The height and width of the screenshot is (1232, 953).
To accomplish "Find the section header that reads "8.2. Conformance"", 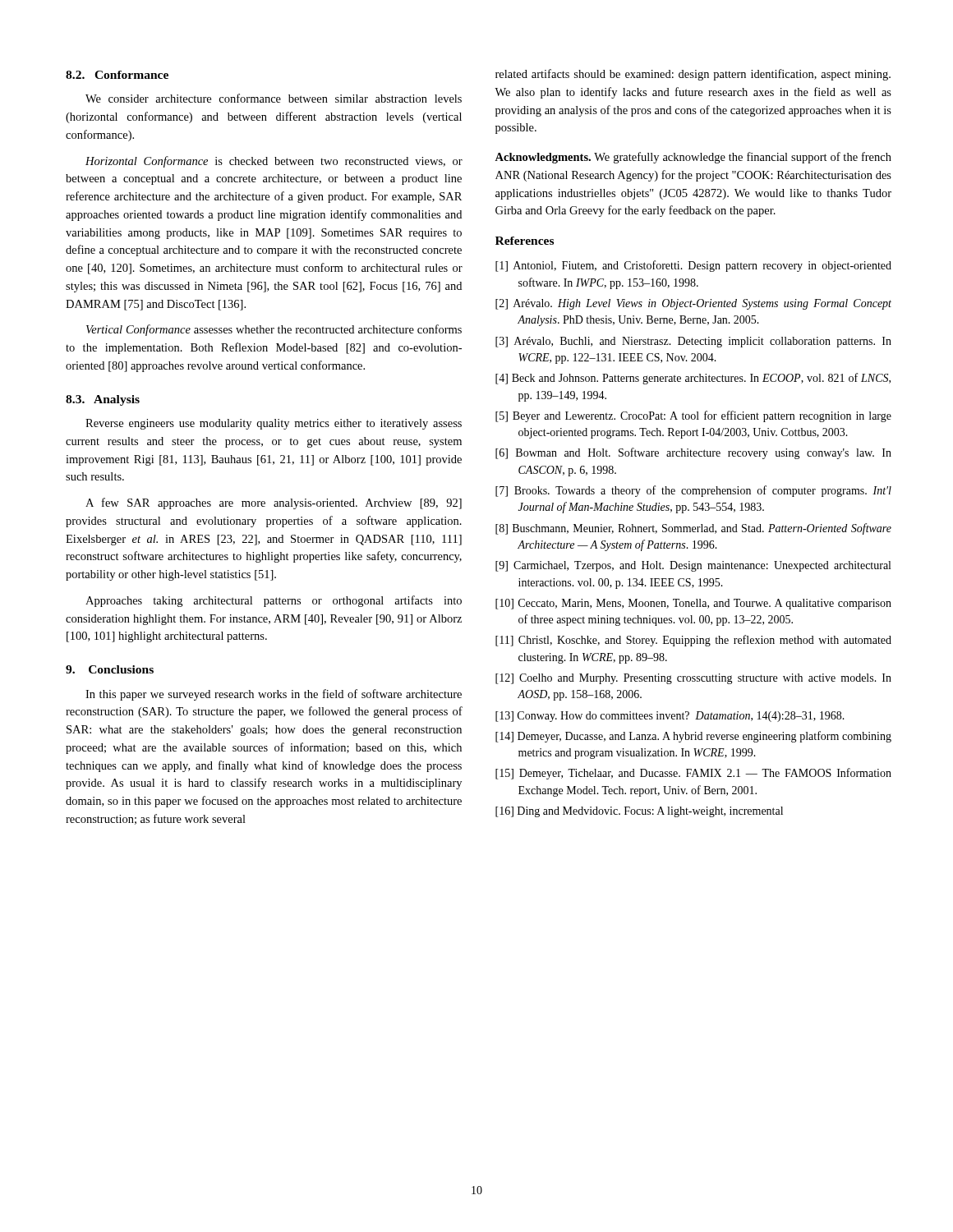I will (117, 74).
